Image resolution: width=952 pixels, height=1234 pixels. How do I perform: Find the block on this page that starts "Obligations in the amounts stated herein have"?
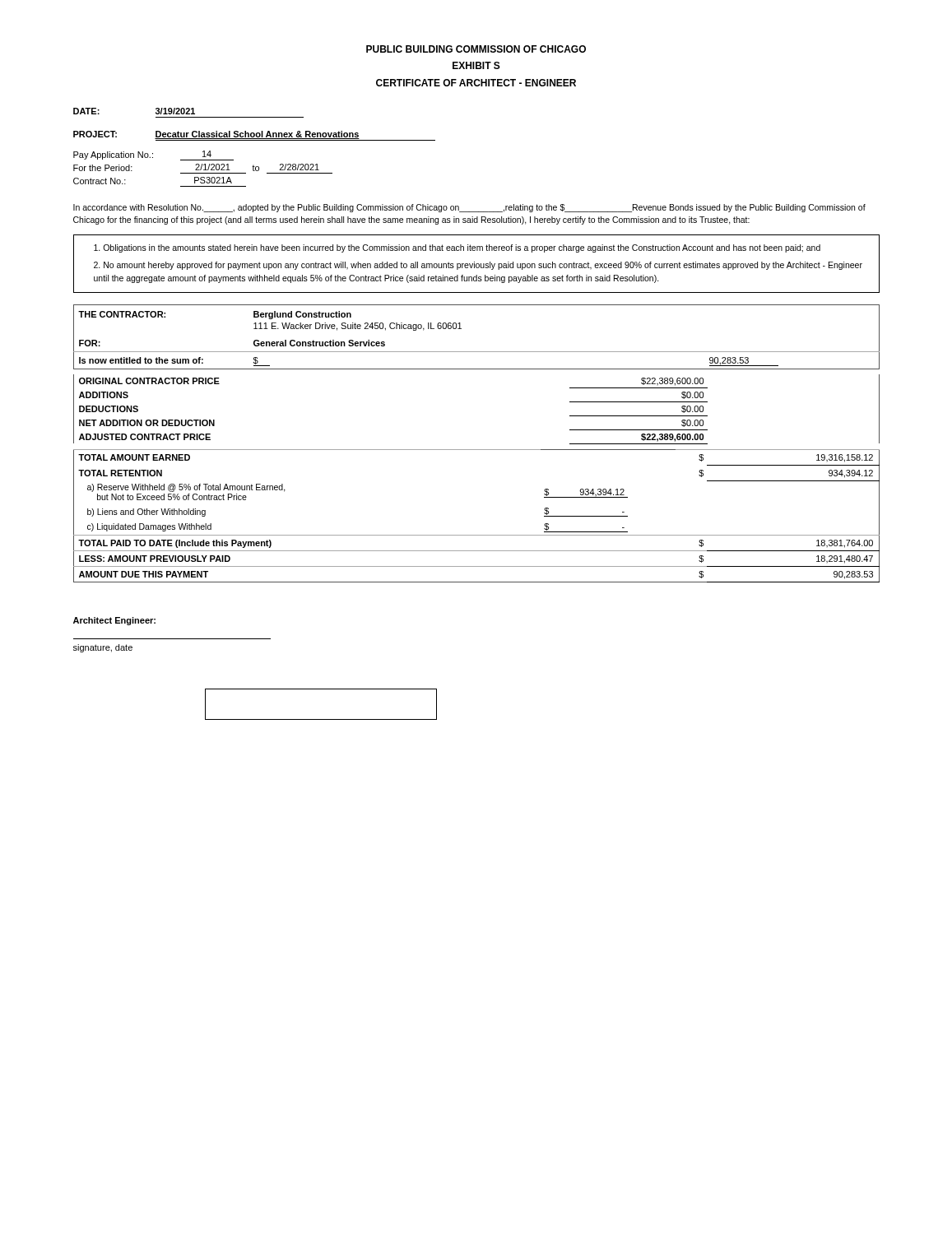[457, 247]
